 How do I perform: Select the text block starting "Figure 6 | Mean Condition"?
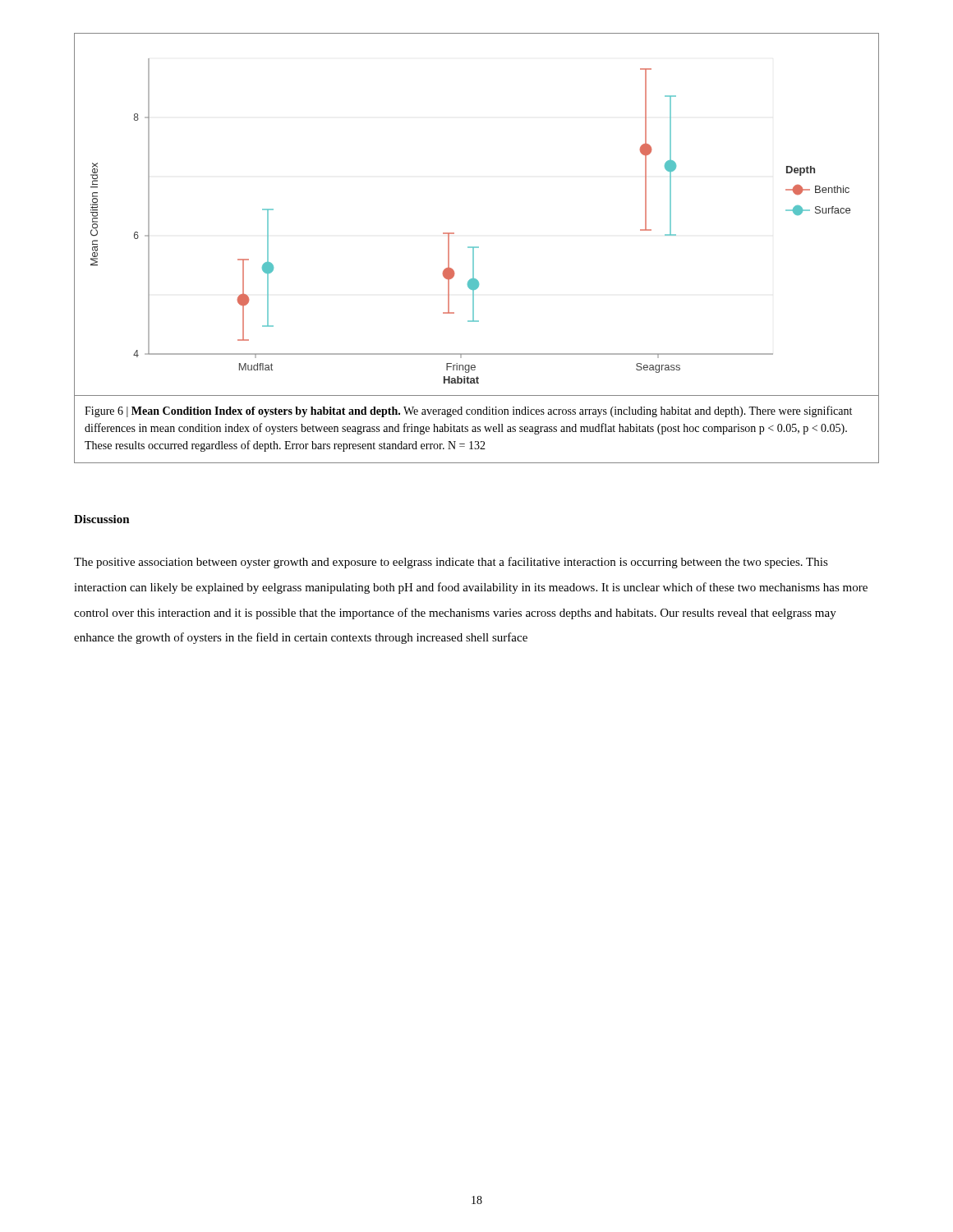tap(476, 430)
